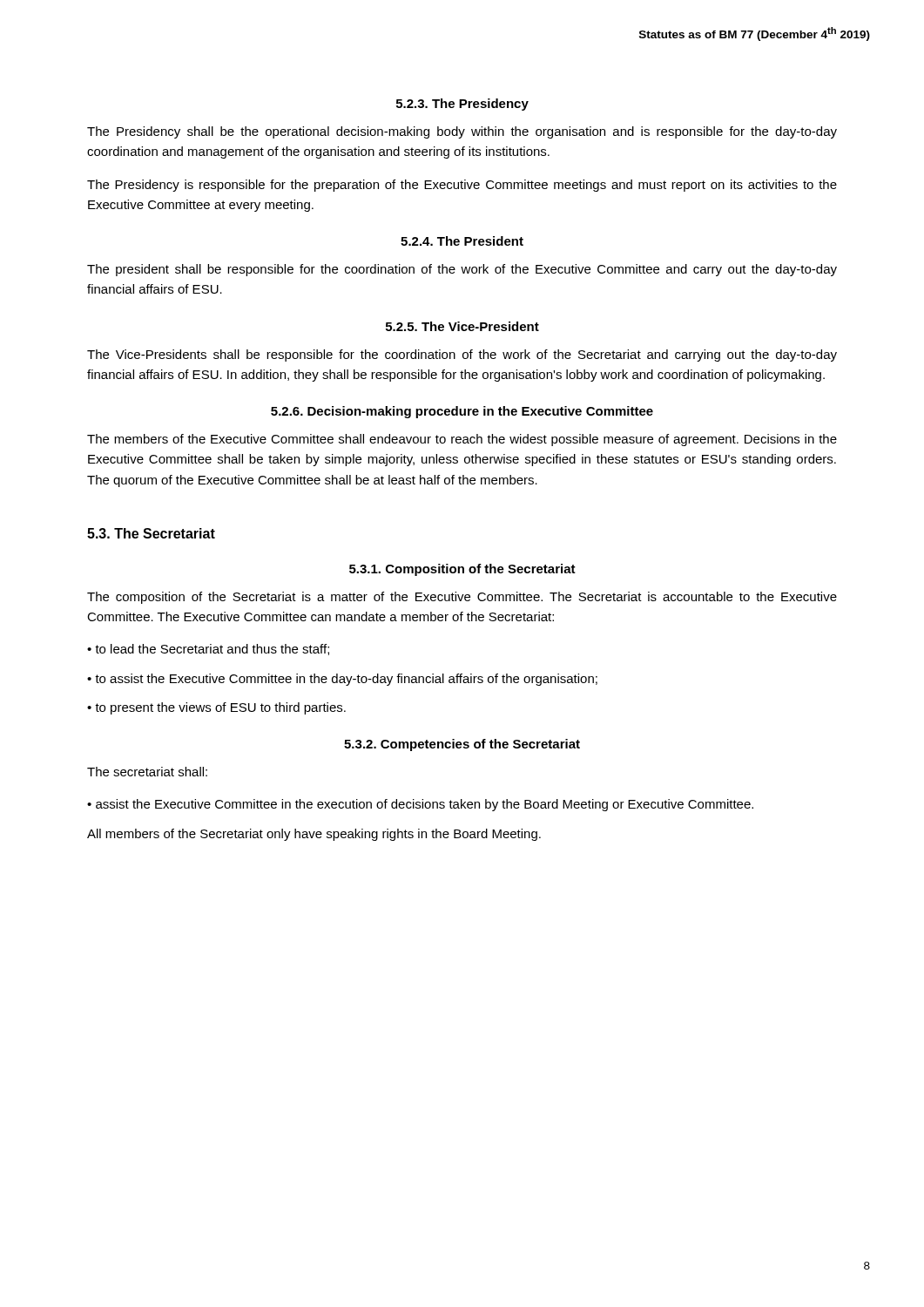The width and height of the screenshot is (924, 1307).
Task: Find the section header on this page that starts "5.3.1. Composition of"
Action: (x=462, y=568)
